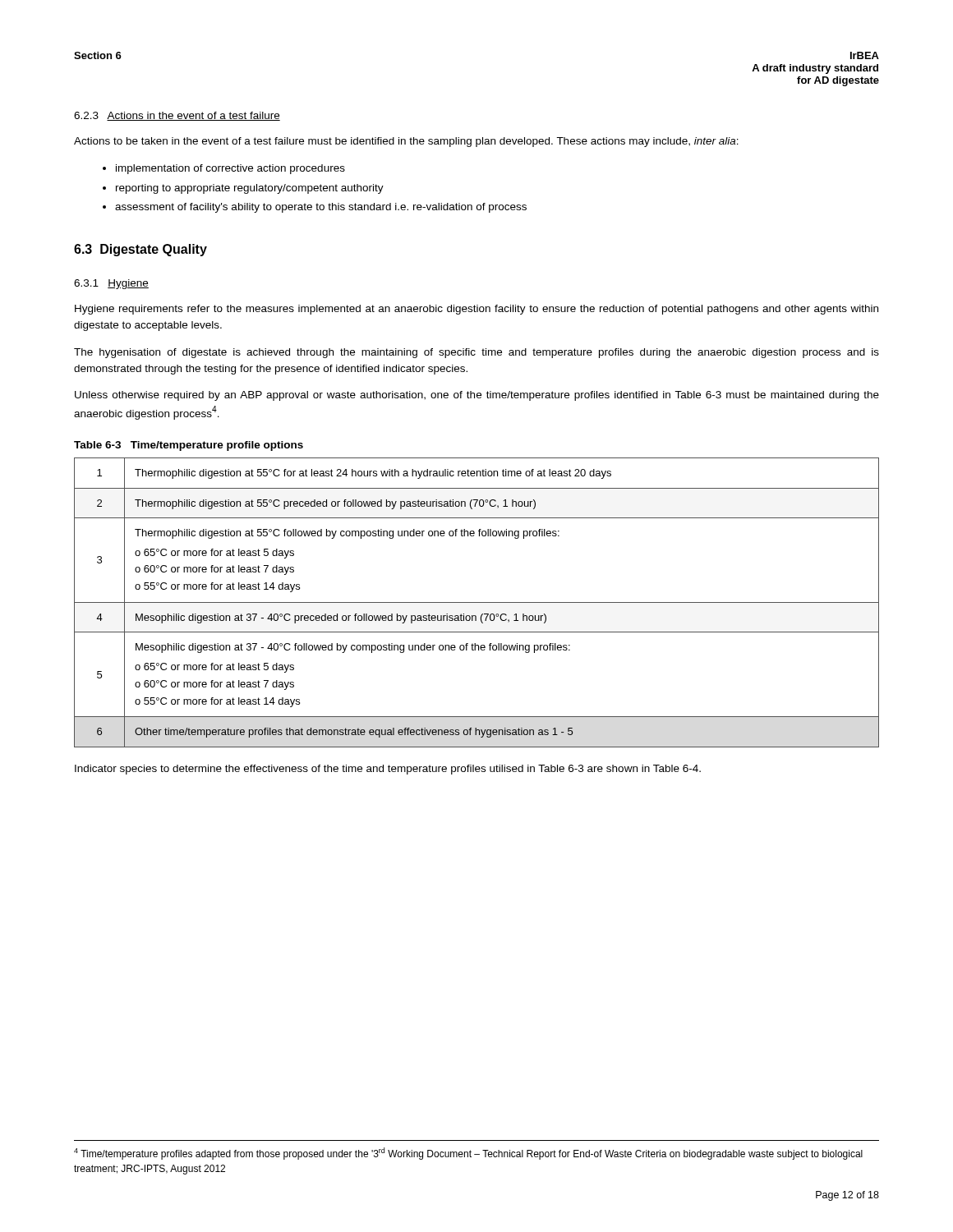Find the text block that reads "Indicator species to determine the effectiveness of the"
Image resolution: width=953 pixels, height=1232 pixels.
coord(388,768)
